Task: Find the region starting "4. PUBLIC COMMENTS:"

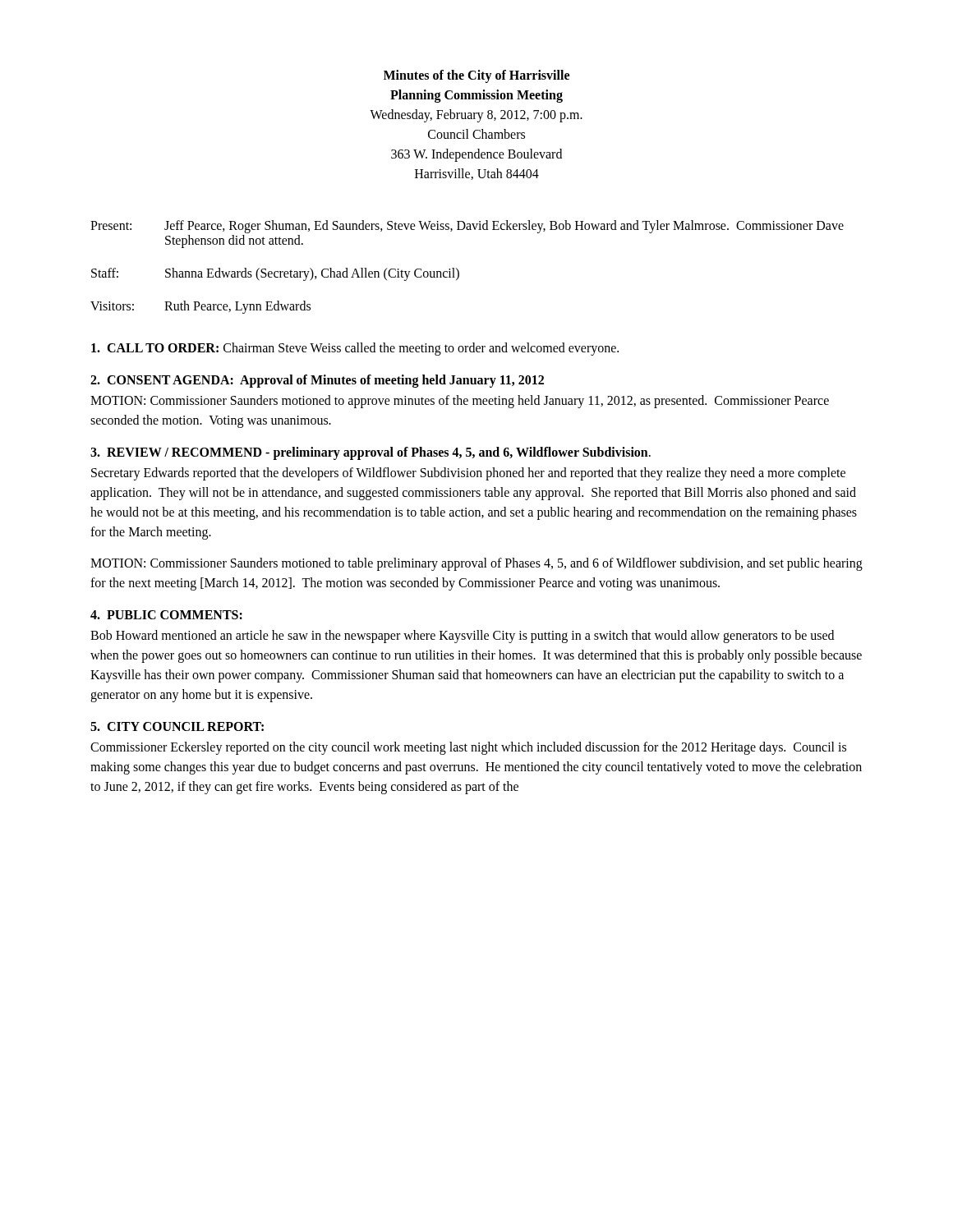Action: click(x=167, y=615)
